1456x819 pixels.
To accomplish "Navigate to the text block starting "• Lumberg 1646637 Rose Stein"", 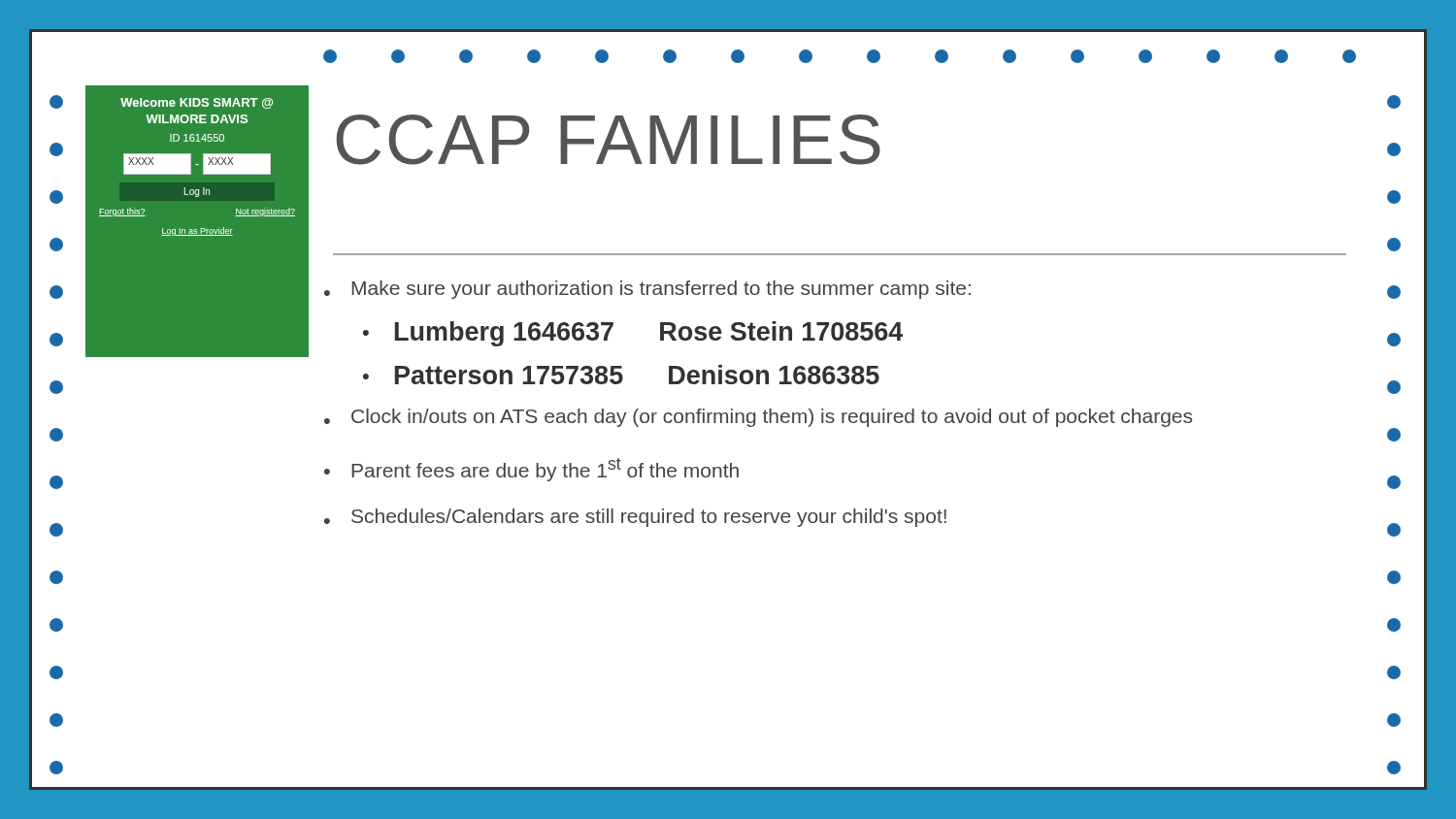I will (x=499, y=335).
